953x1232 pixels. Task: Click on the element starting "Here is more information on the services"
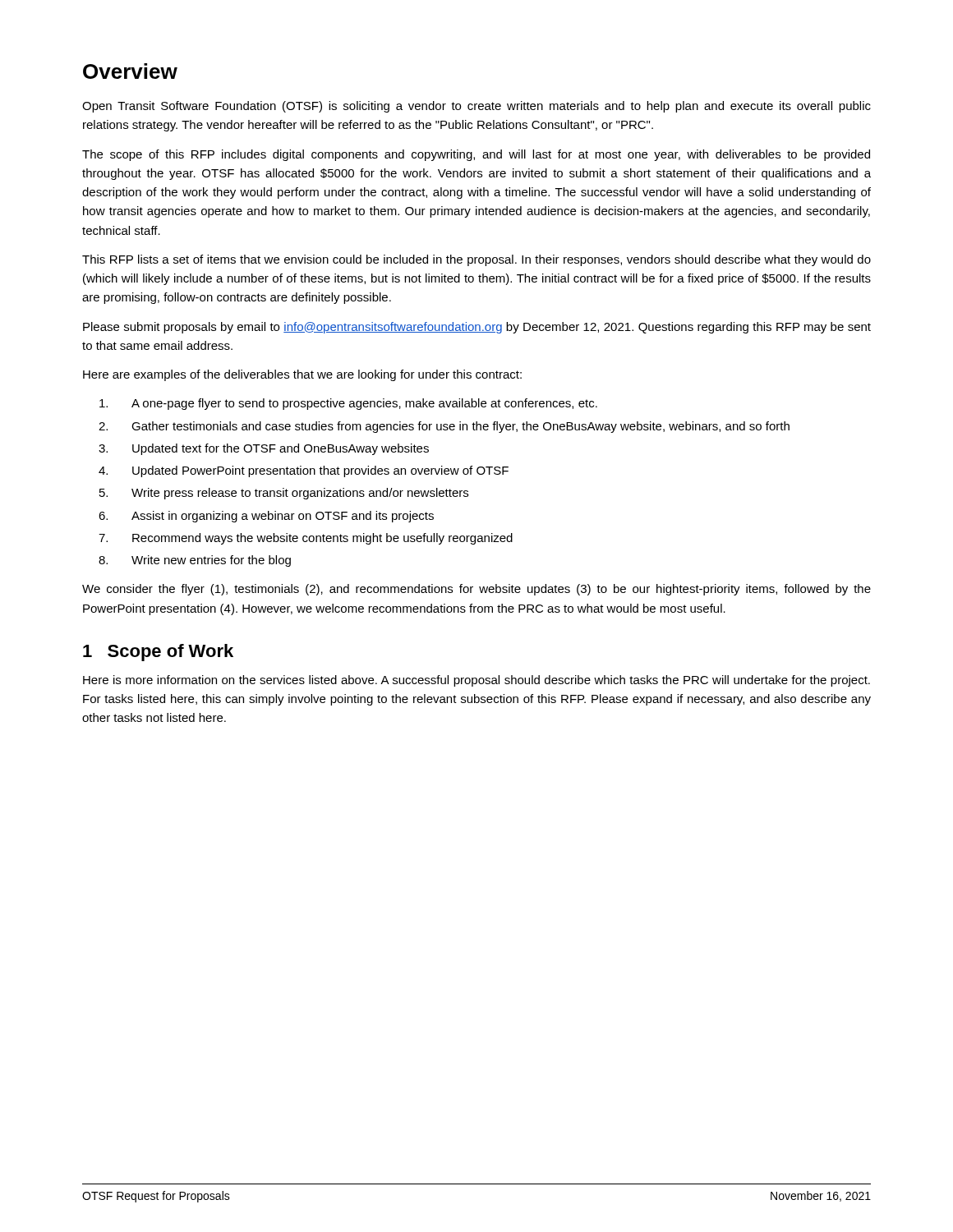tap(476, 699)
